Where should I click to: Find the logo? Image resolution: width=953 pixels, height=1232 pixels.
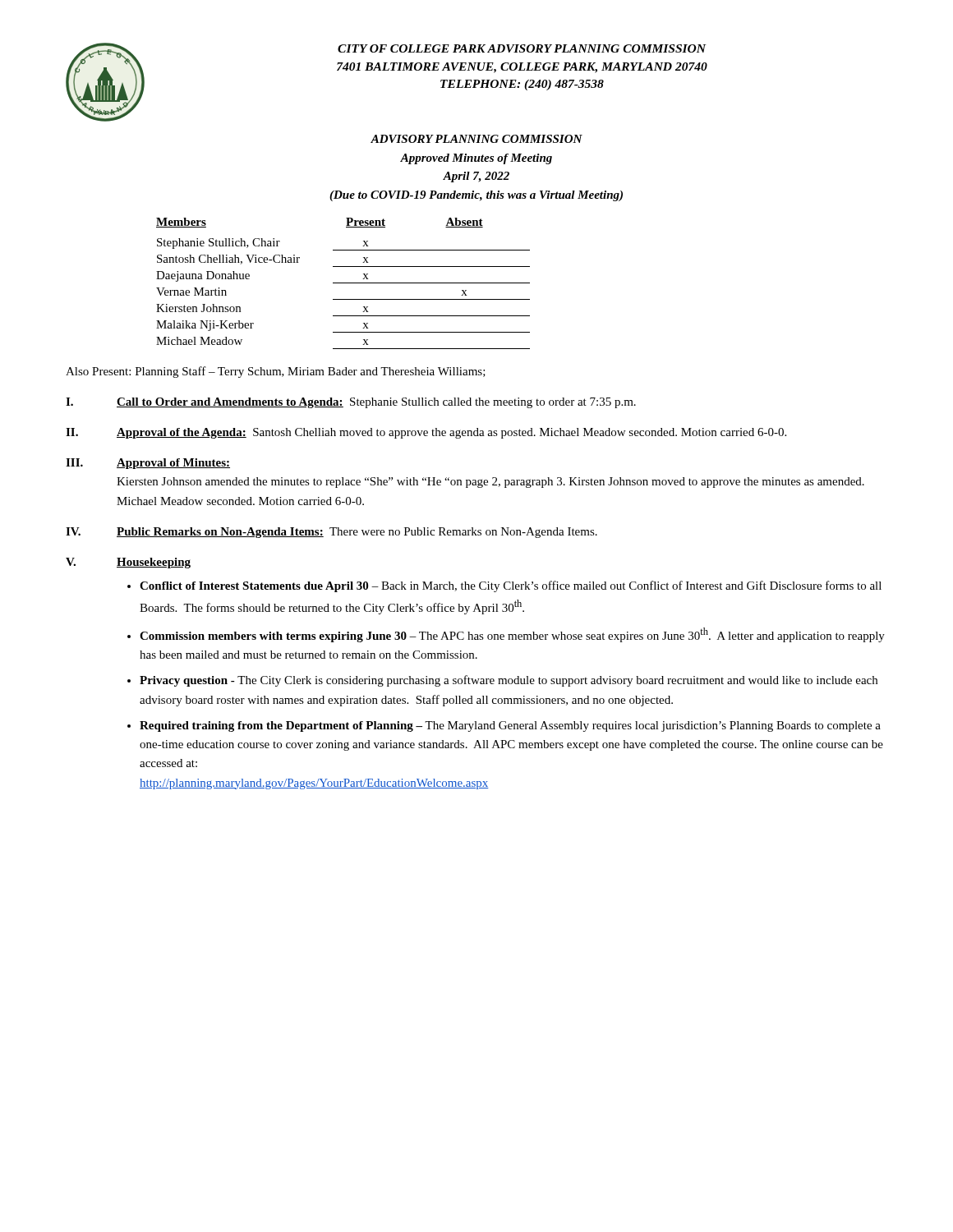pos(111,82)
